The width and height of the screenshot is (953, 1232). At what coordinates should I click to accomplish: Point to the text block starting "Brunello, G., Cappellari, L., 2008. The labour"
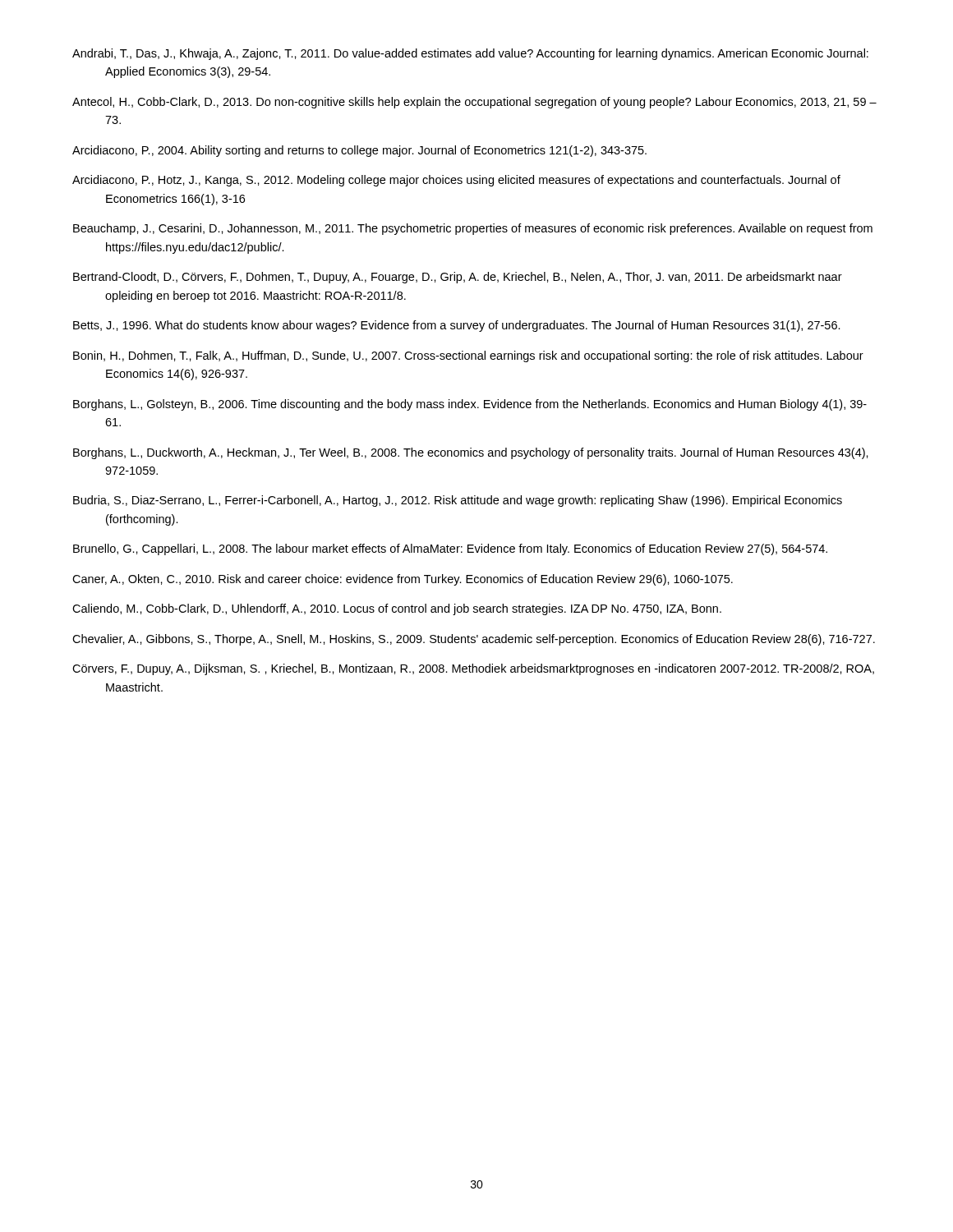click(450, 549)
